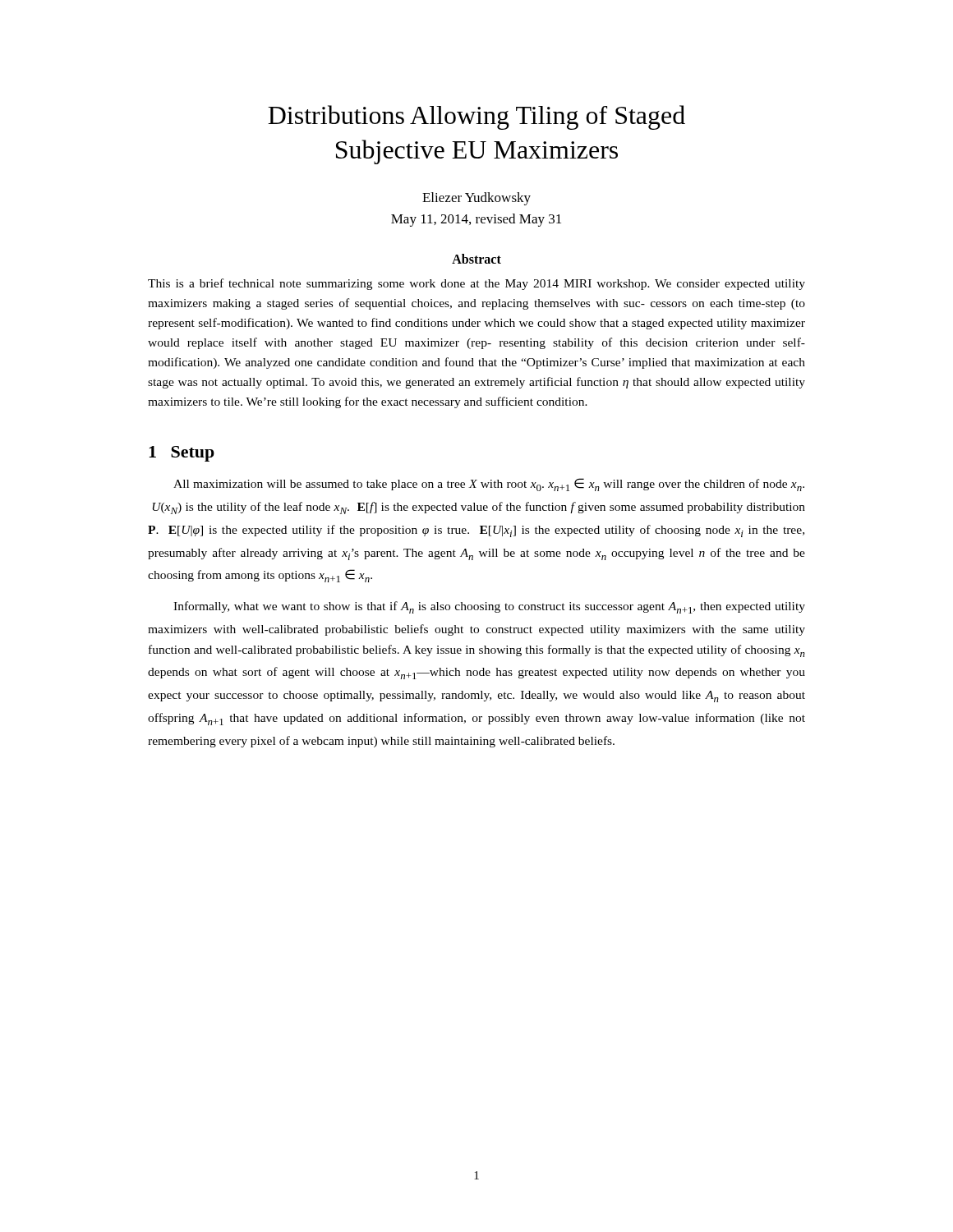Find the section header with the text "1 Setup"
Image resolution: width=953 pixels, height=1232 pixels.
point(181,452)
